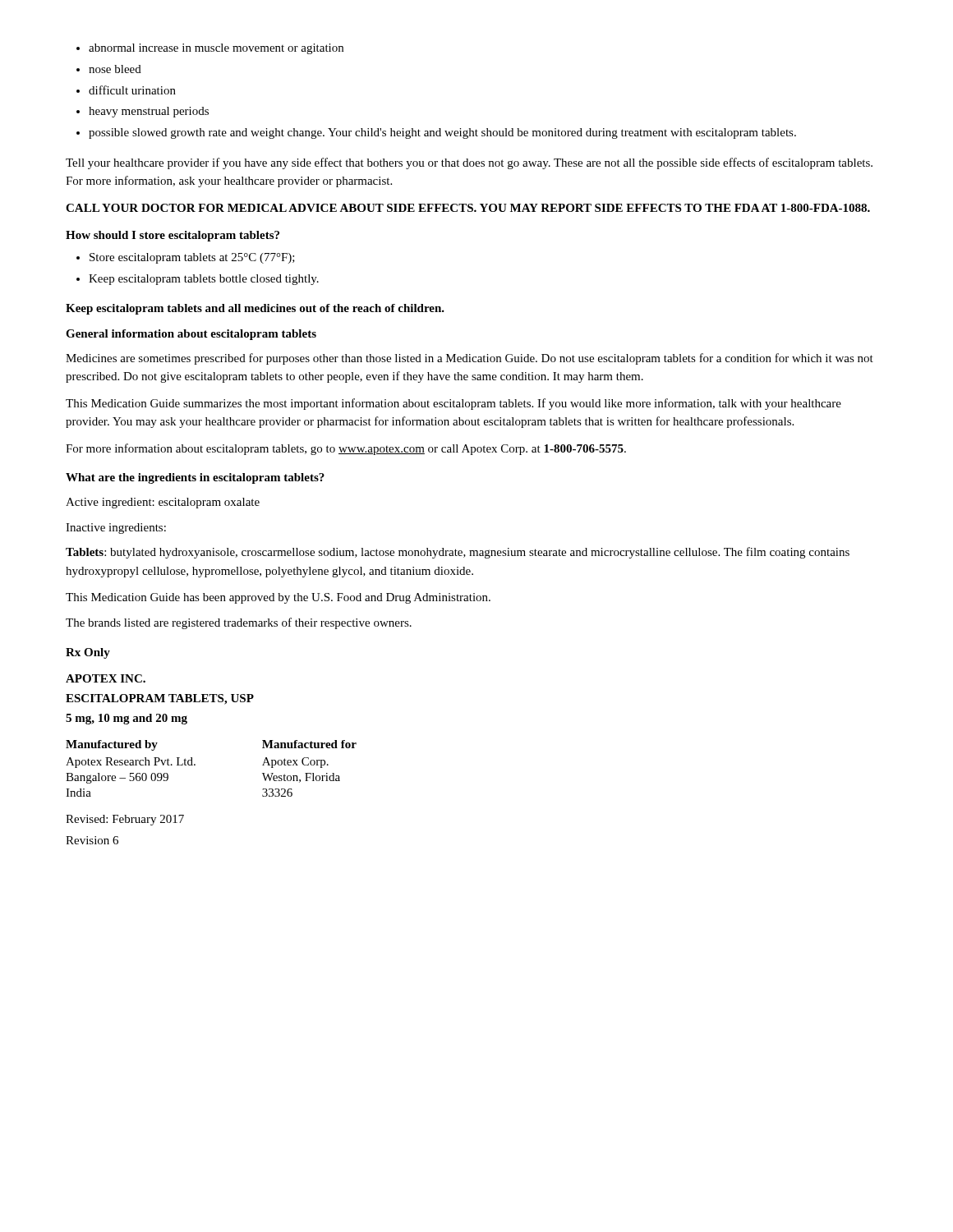Select the text block that says "Active ingredient: escitalopram"

163,502
